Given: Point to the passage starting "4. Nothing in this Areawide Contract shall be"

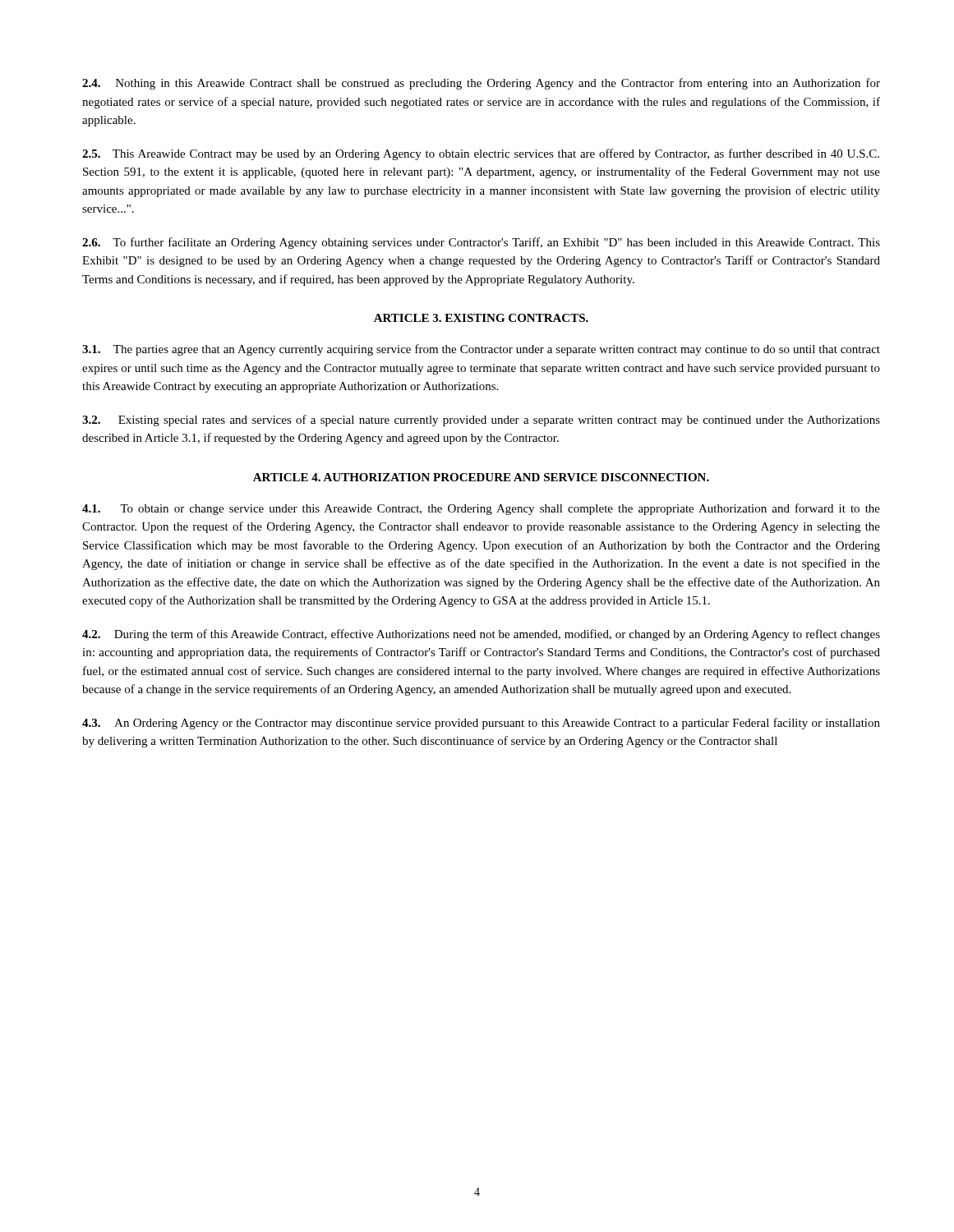Looking at the screenshot, I should [481, 101].
